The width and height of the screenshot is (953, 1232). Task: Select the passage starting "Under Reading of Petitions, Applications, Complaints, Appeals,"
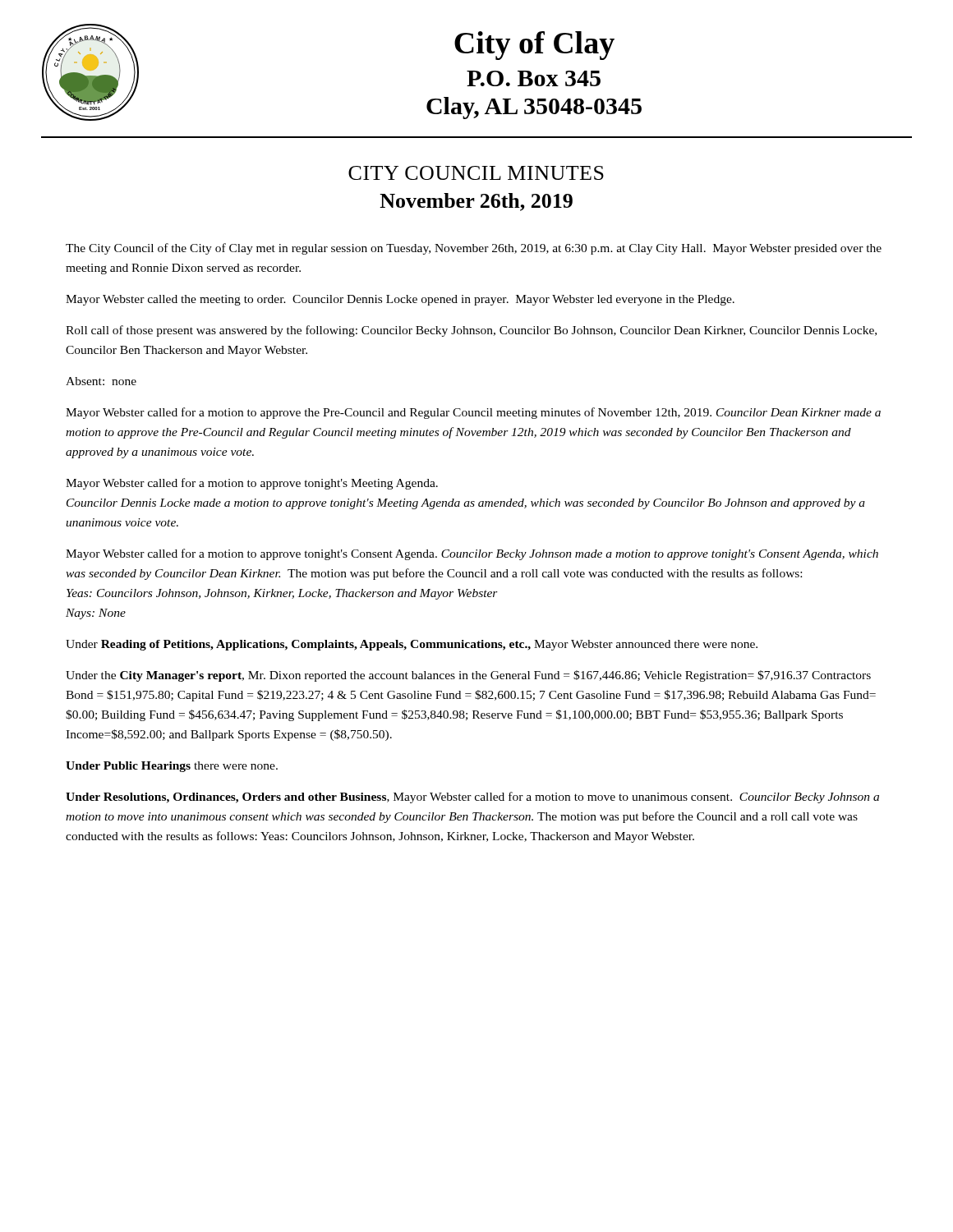(476, 644)
